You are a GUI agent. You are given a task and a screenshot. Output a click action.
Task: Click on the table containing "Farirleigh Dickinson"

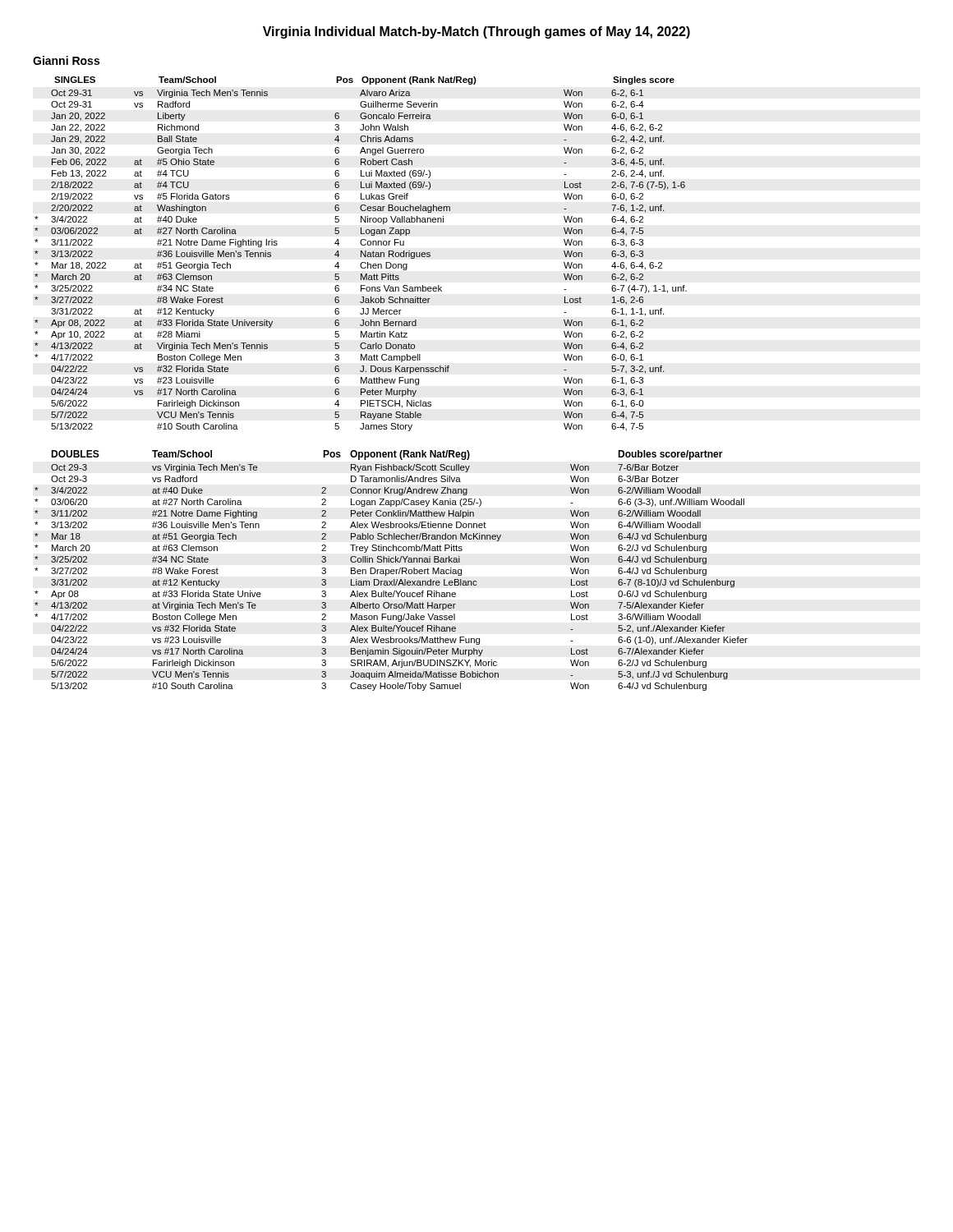click(x=476, y=569)
